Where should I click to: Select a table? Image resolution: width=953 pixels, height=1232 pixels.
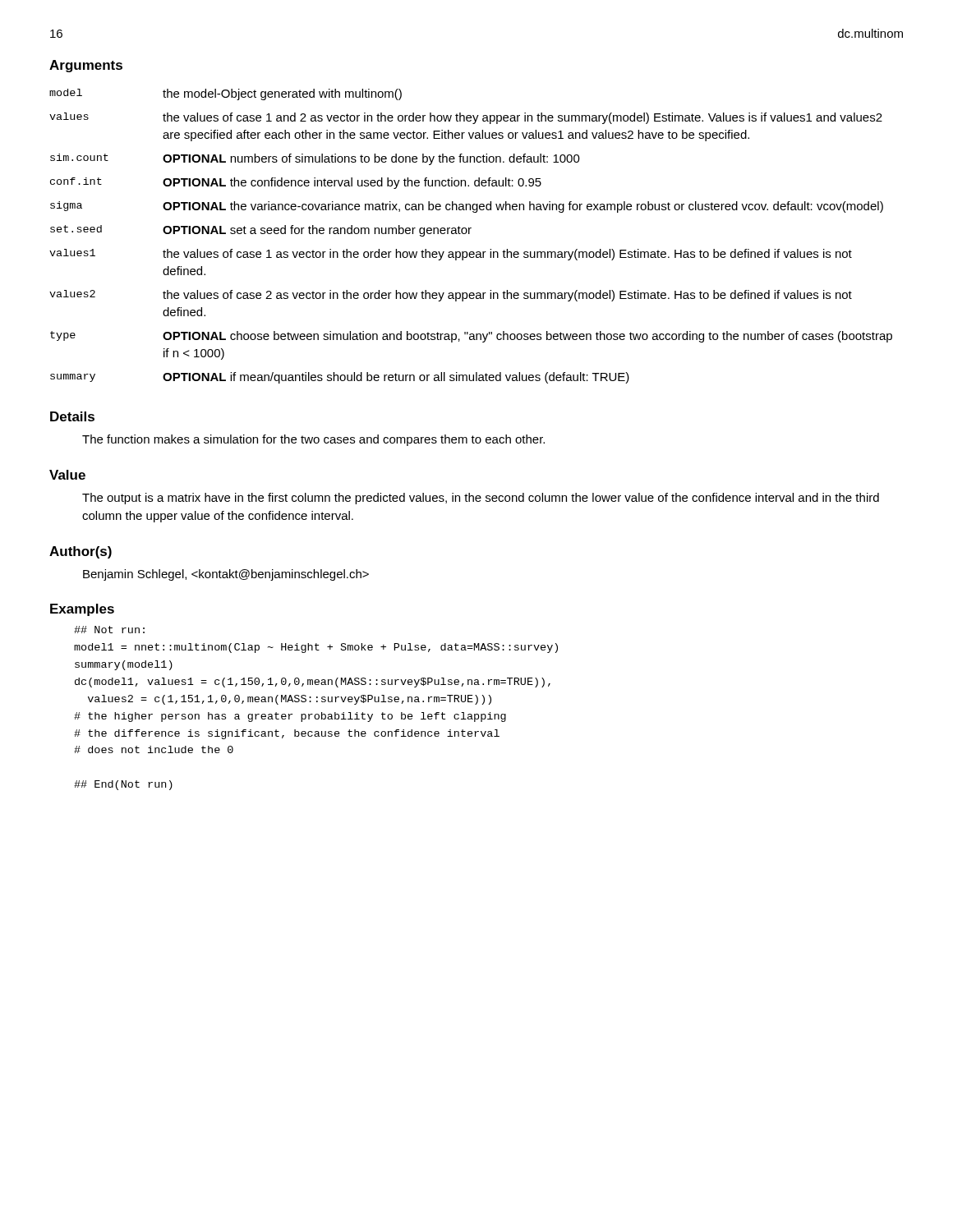click(476, 236)
